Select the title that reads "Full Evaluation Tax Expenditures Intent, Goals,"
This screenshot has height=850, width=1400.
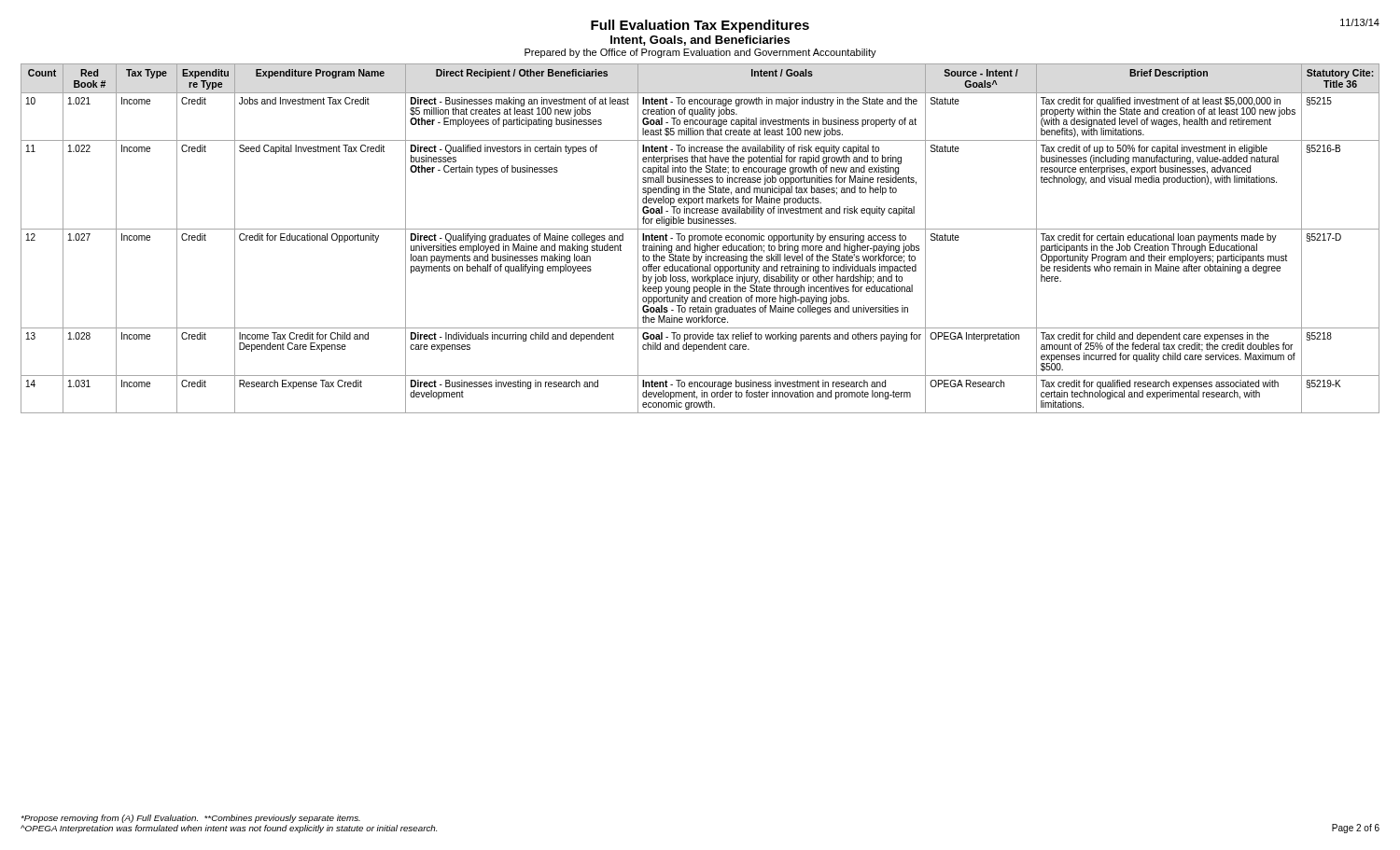[700, 37]
